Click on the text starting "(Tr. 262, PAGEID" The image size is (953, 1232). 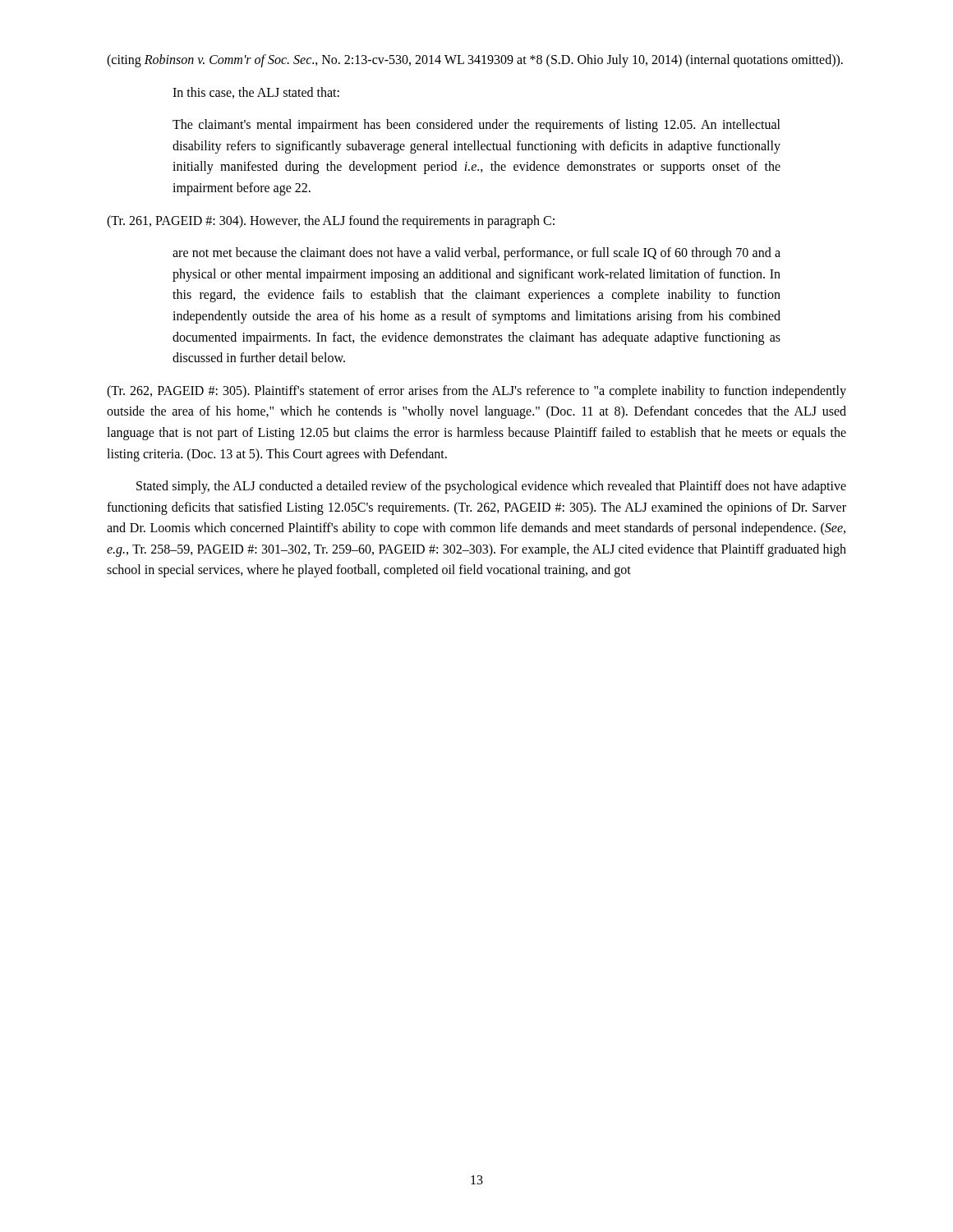point(476,422)
